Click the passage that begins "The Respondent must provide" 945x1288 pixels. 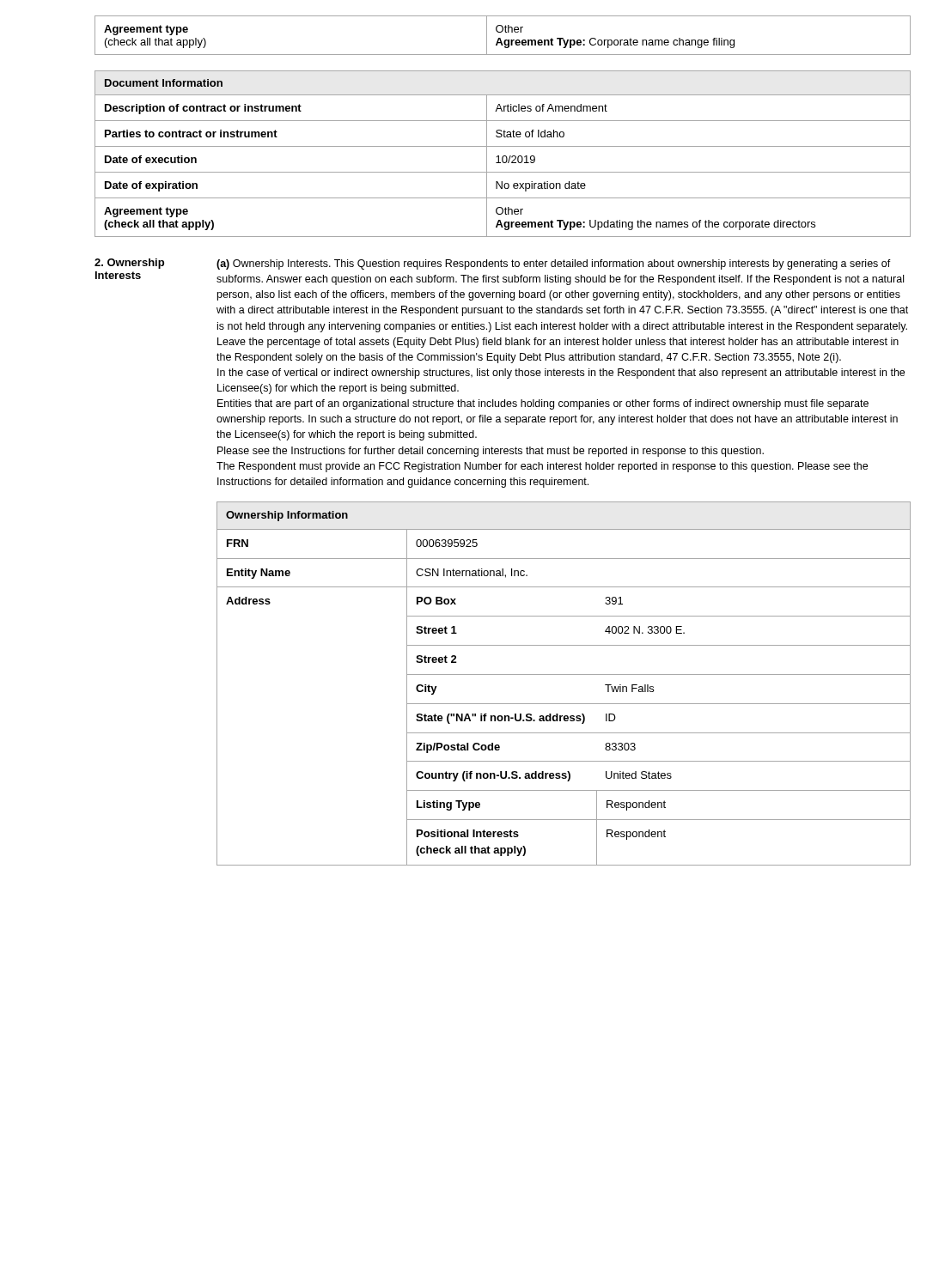point(564,474)
